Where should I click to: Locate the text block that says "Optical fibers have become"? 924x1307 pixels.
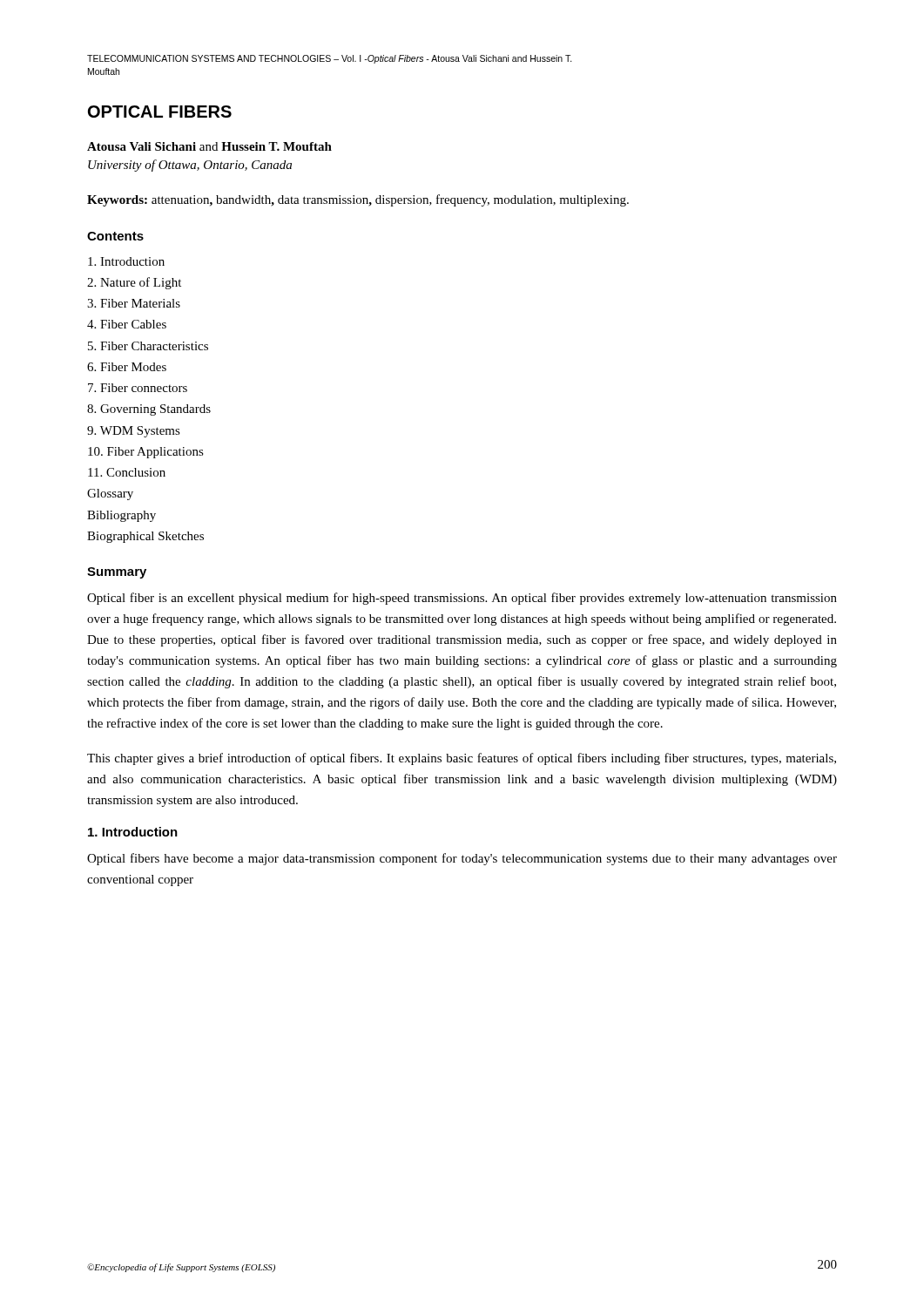point(462,869)
